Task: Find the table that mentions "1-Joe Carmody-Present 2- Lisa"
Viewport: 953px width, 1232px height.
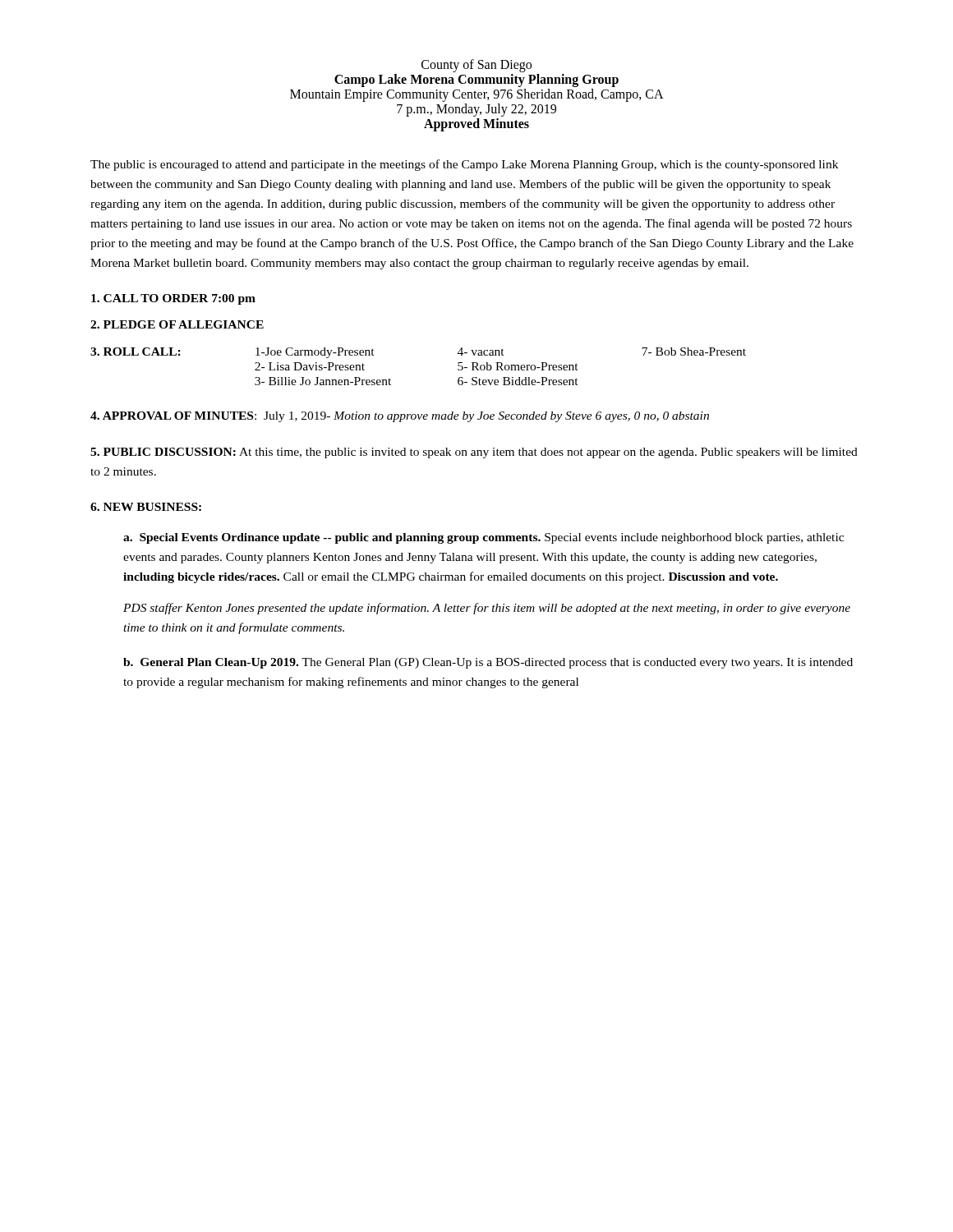Action: [476, 366]
